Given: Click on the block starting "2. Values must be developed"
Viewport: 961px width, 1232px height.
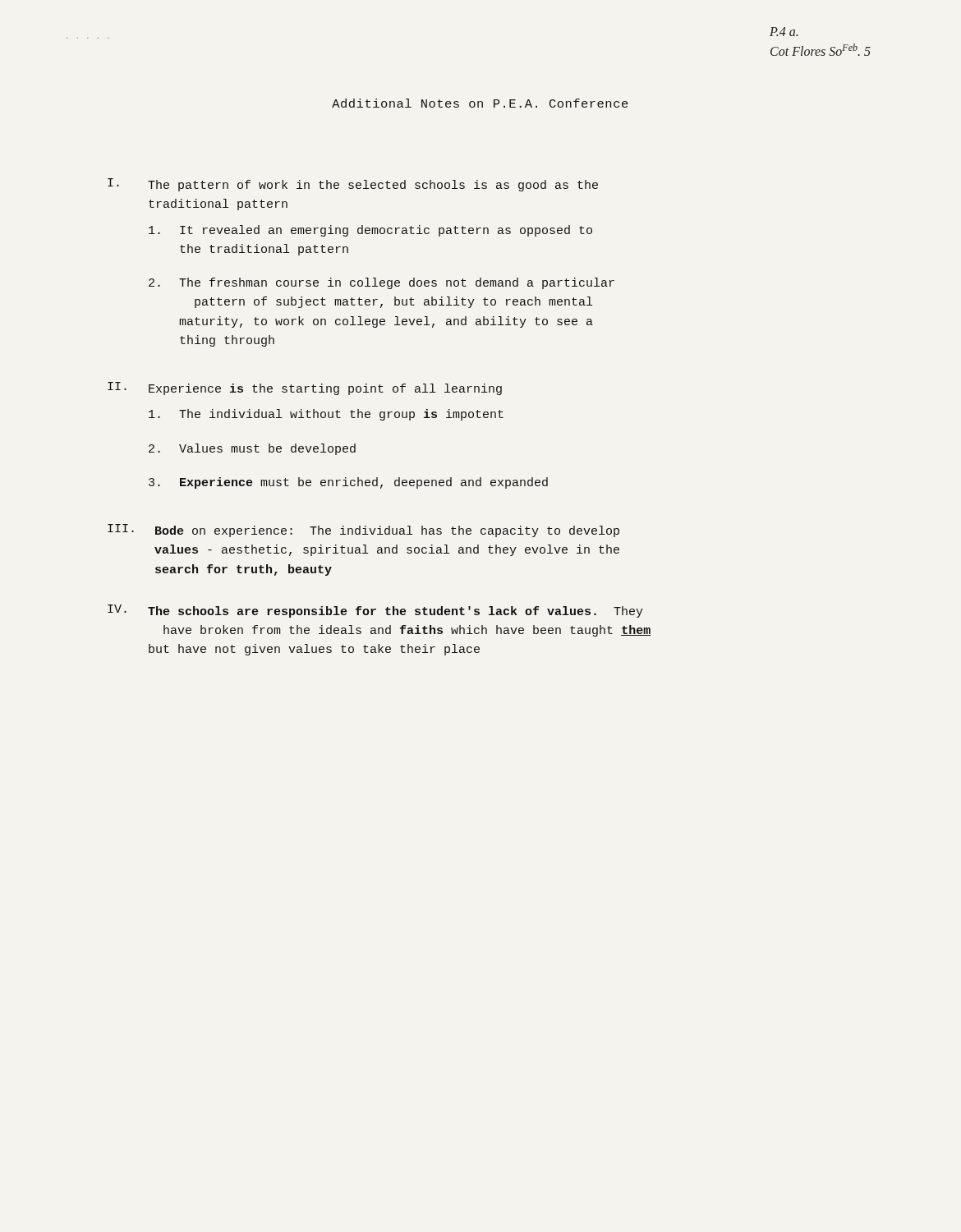Looking at the screenshot, I should pos(252,449).
